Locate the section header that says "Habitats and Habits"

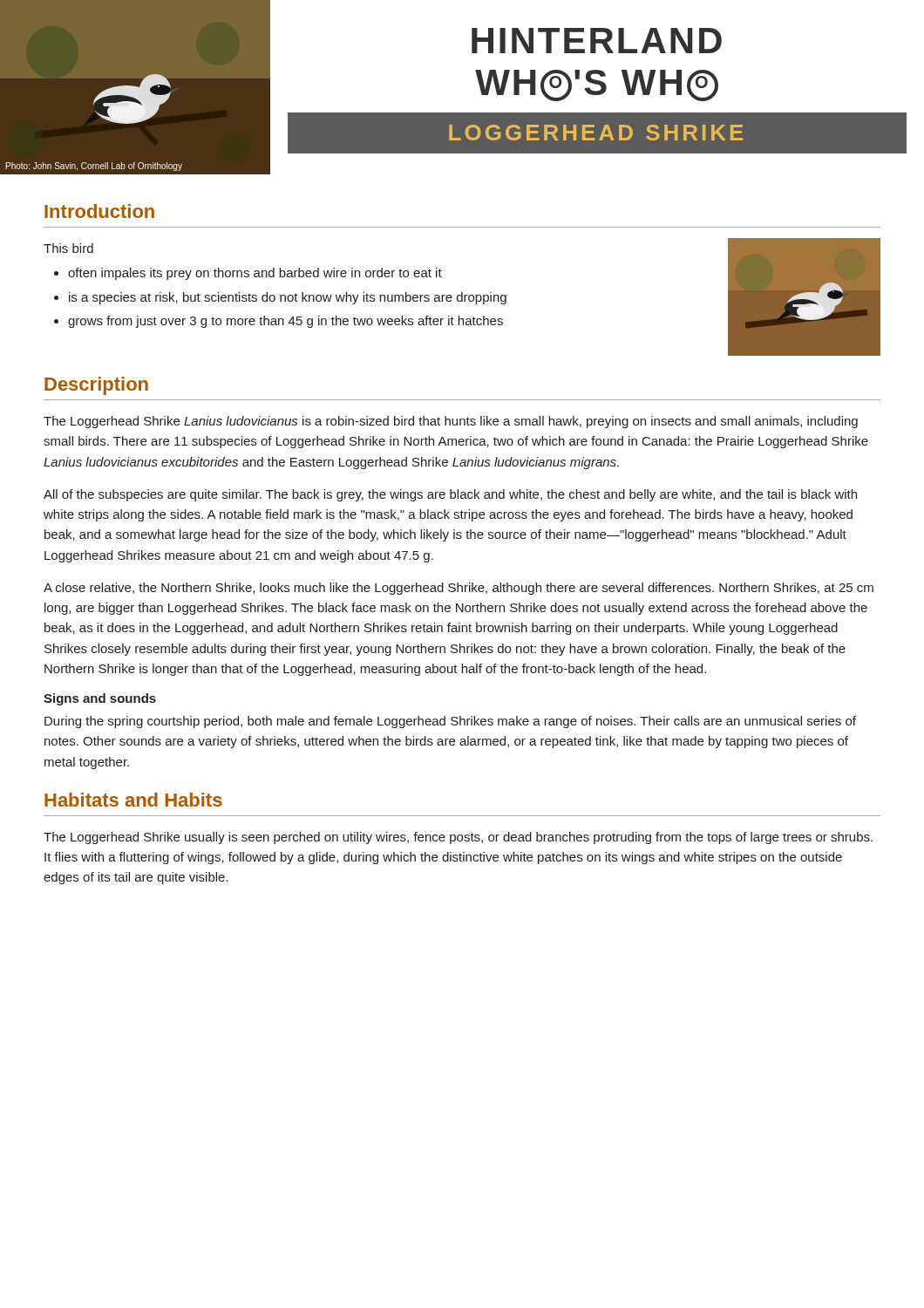tap(133, 800)
